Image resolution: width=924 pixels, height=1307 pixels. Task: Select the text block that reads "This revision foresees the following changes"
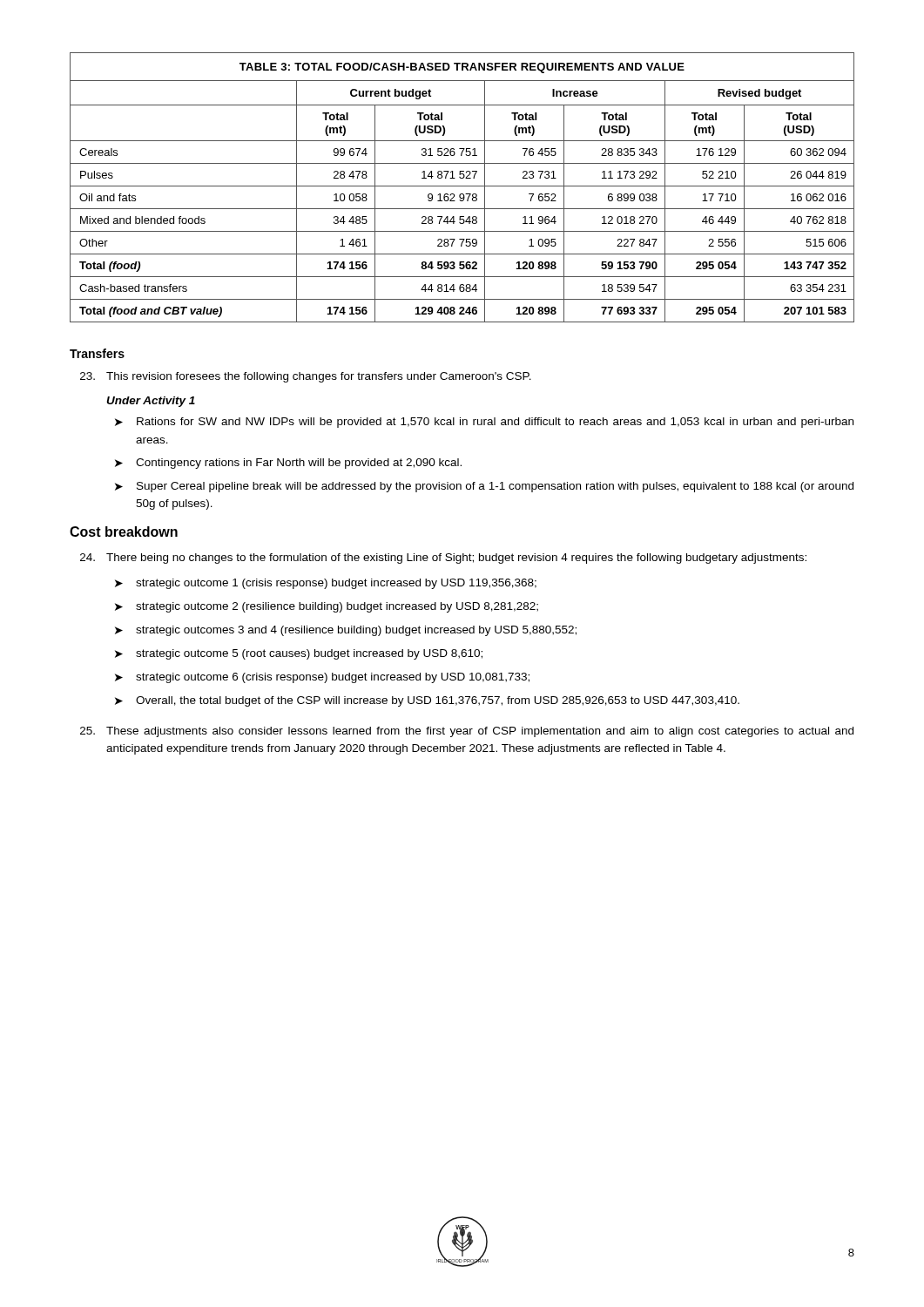pos(462,376)
